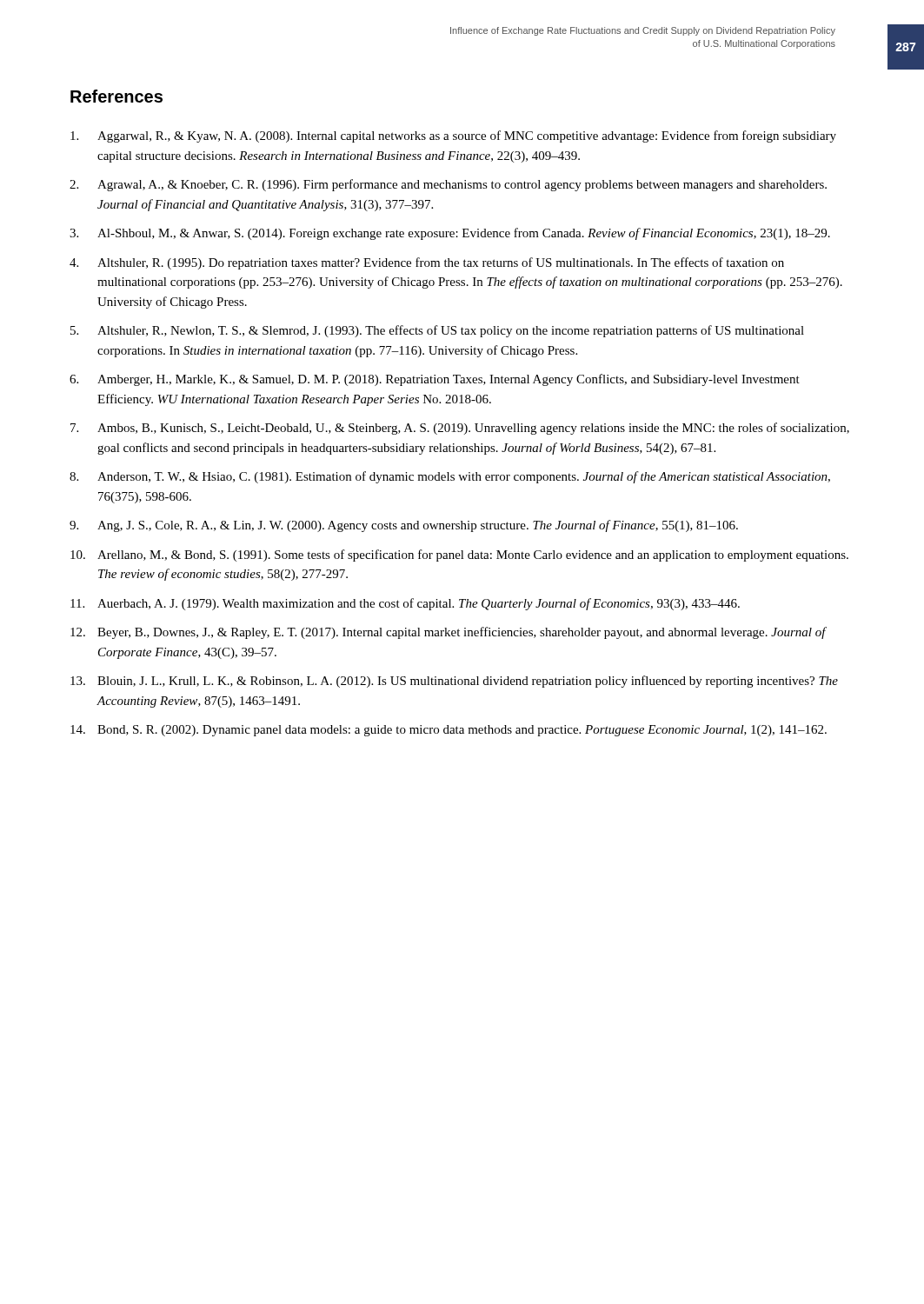
Task: Find the list item that reads "2. Agrawal, A., &"
Action: (x=462, y=194)
